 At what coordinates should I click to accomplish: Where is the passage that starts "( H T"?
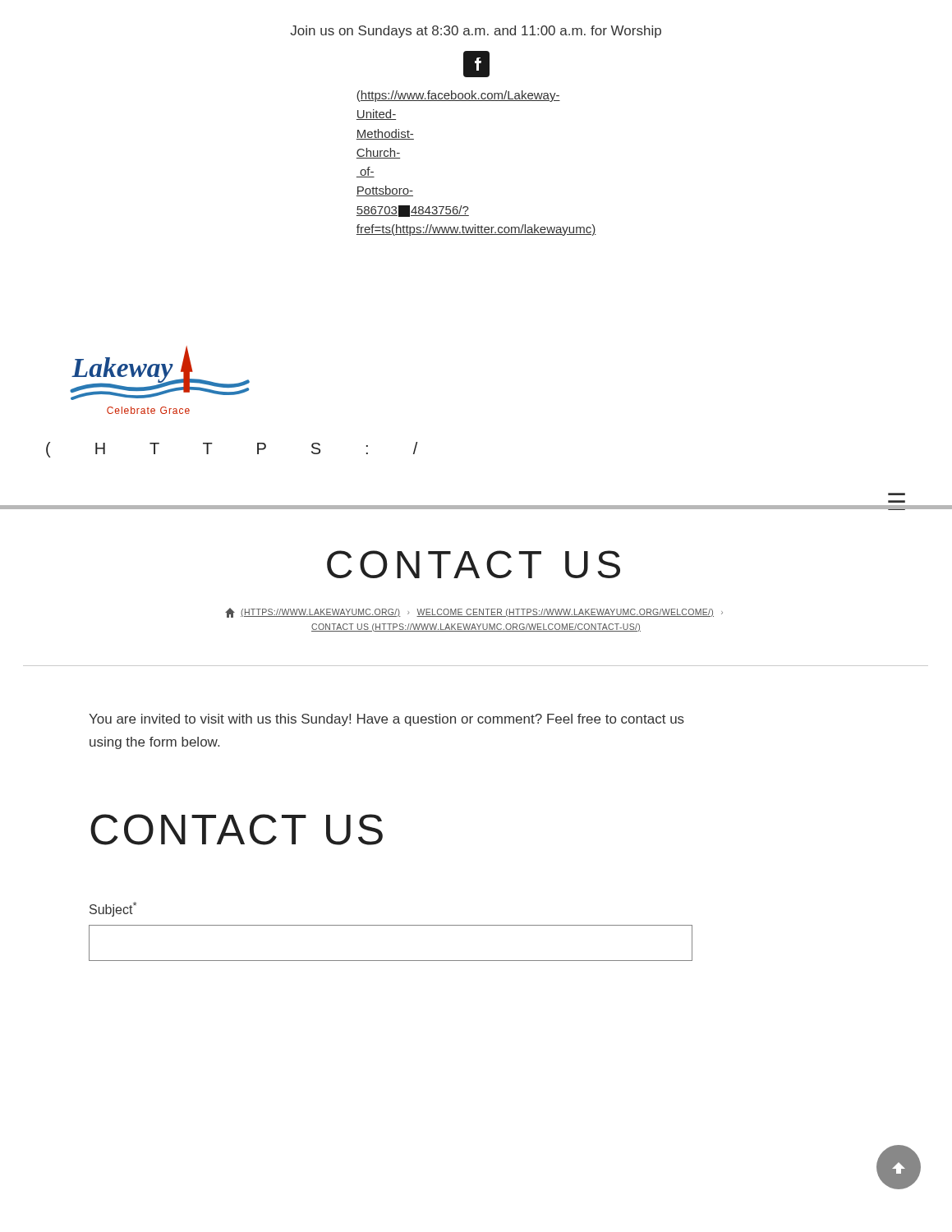click(x=100, y=449)
